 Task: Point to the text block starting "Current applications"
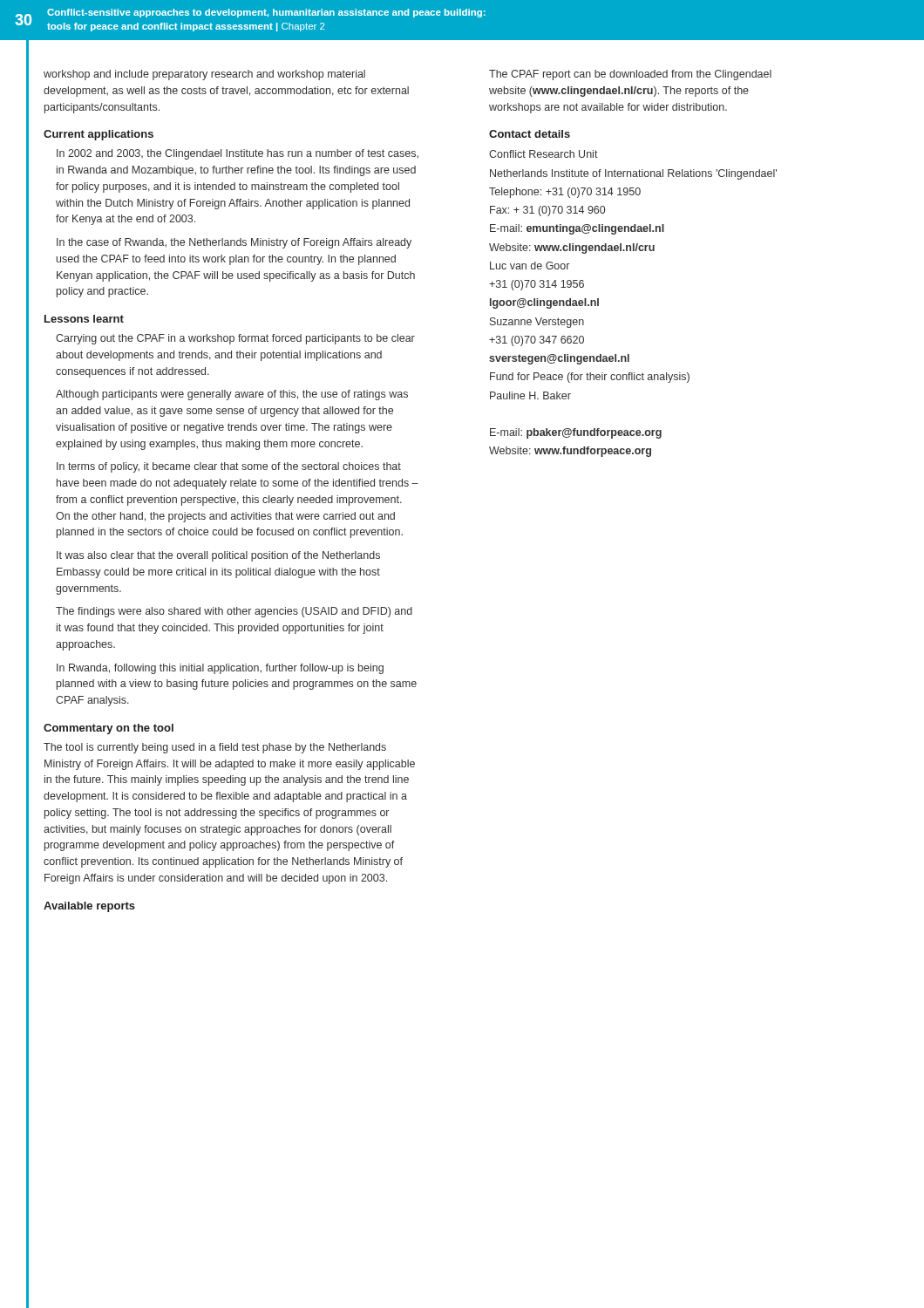99,134
